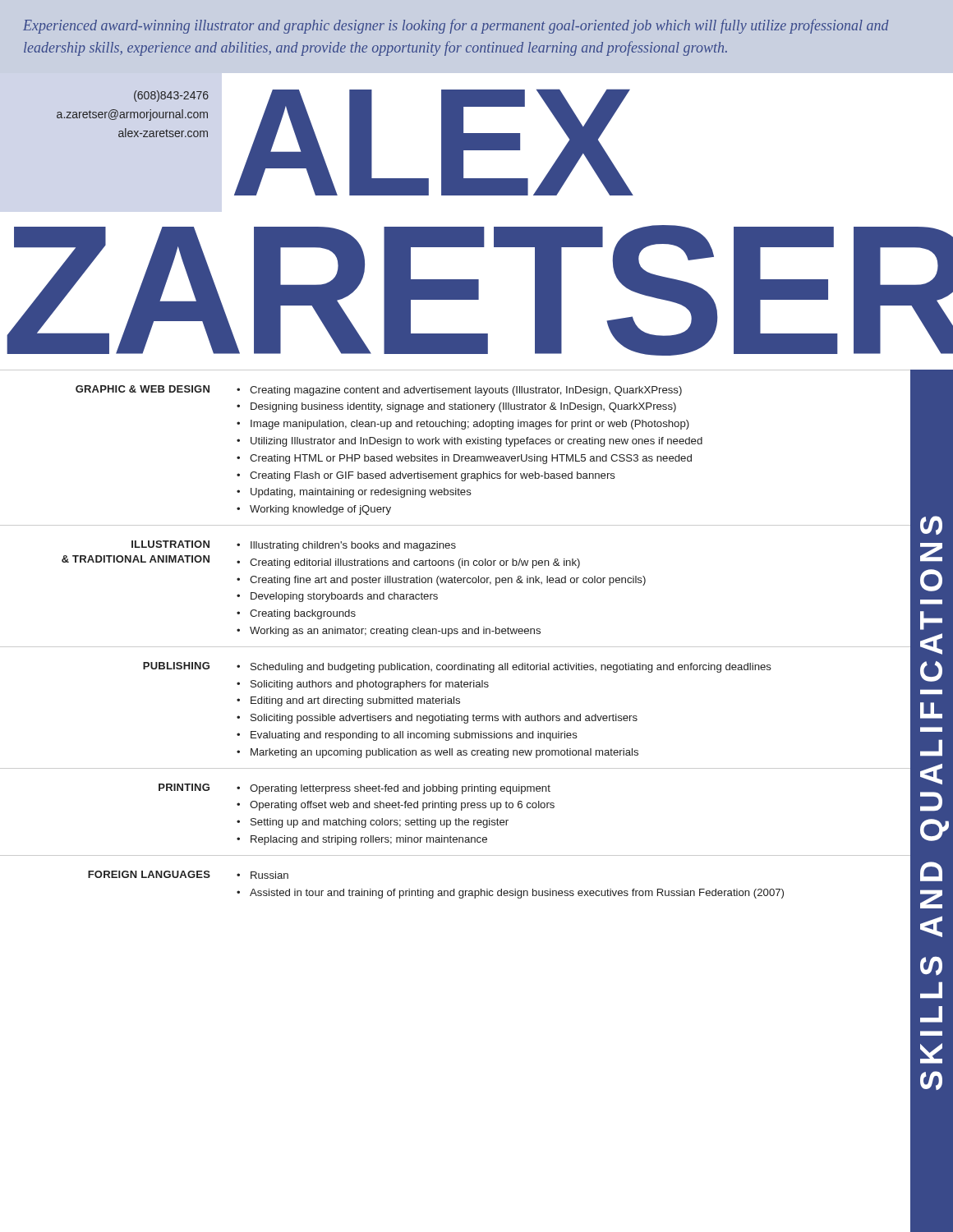Image resolution: width=953 pixels, height=1232 pixels.
Task: Click on the list item that says "Creating HTML or PHP based websites"
Action: 471,458
